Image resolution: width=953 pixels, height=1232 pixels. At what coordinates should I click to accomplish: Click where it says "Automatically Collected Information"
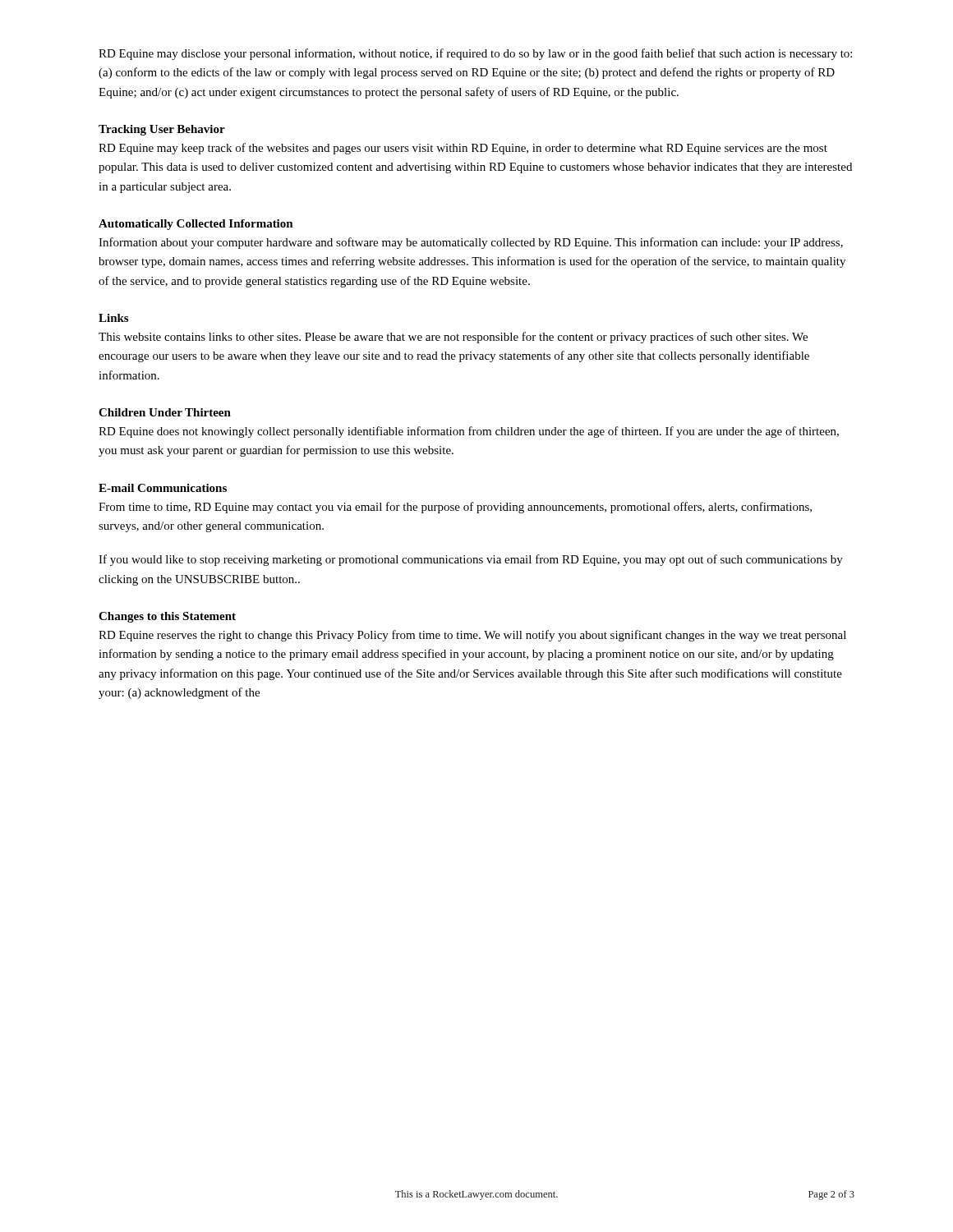tap(196, 223)
